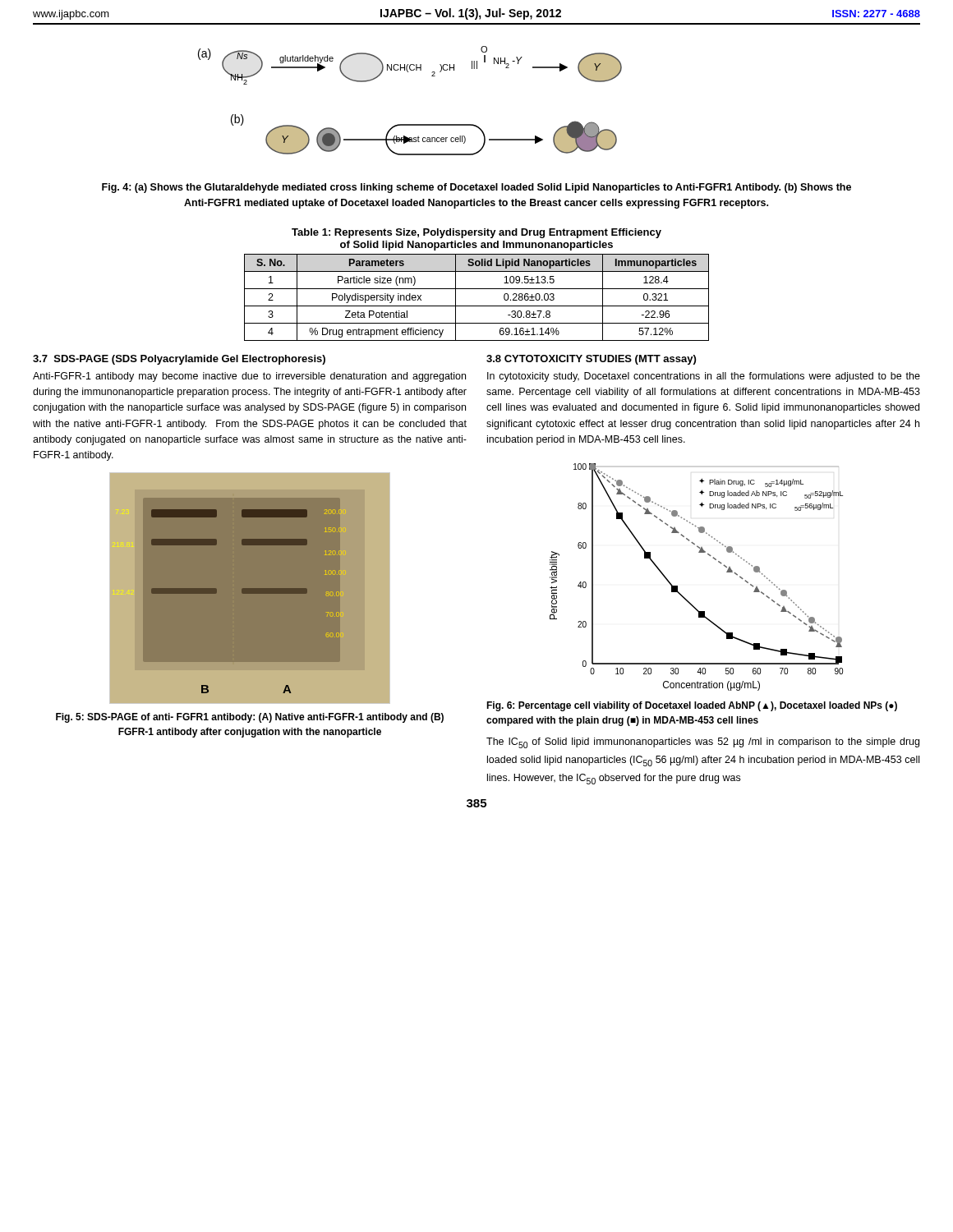Navigate to the passage starting "Fig. 4: (a) Shows"
Viewport: 953px width, 1232px height.
click(476, 195)
